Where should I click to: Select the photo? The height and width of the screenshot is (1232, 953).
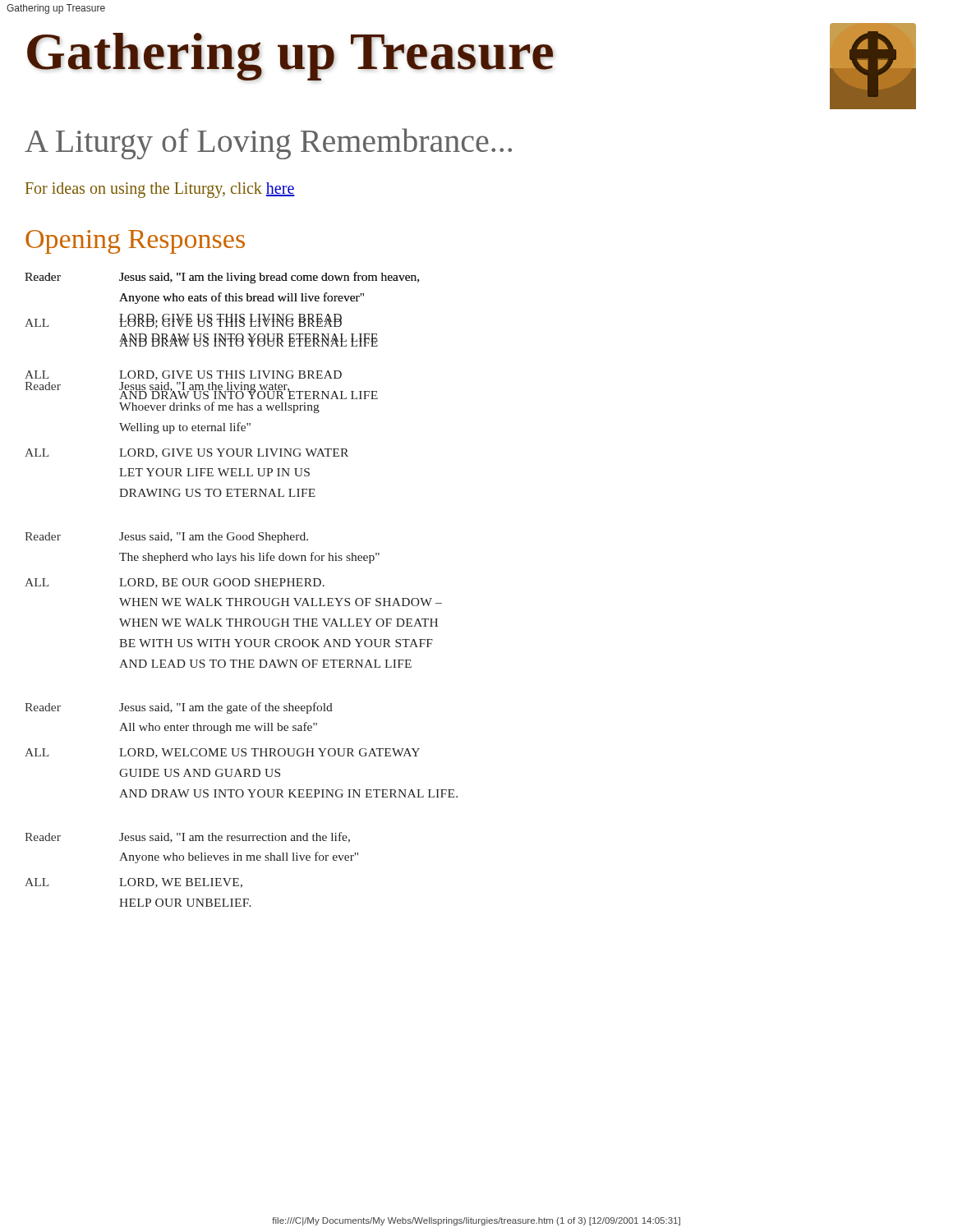pyautogui.click(x=873, y=66)
